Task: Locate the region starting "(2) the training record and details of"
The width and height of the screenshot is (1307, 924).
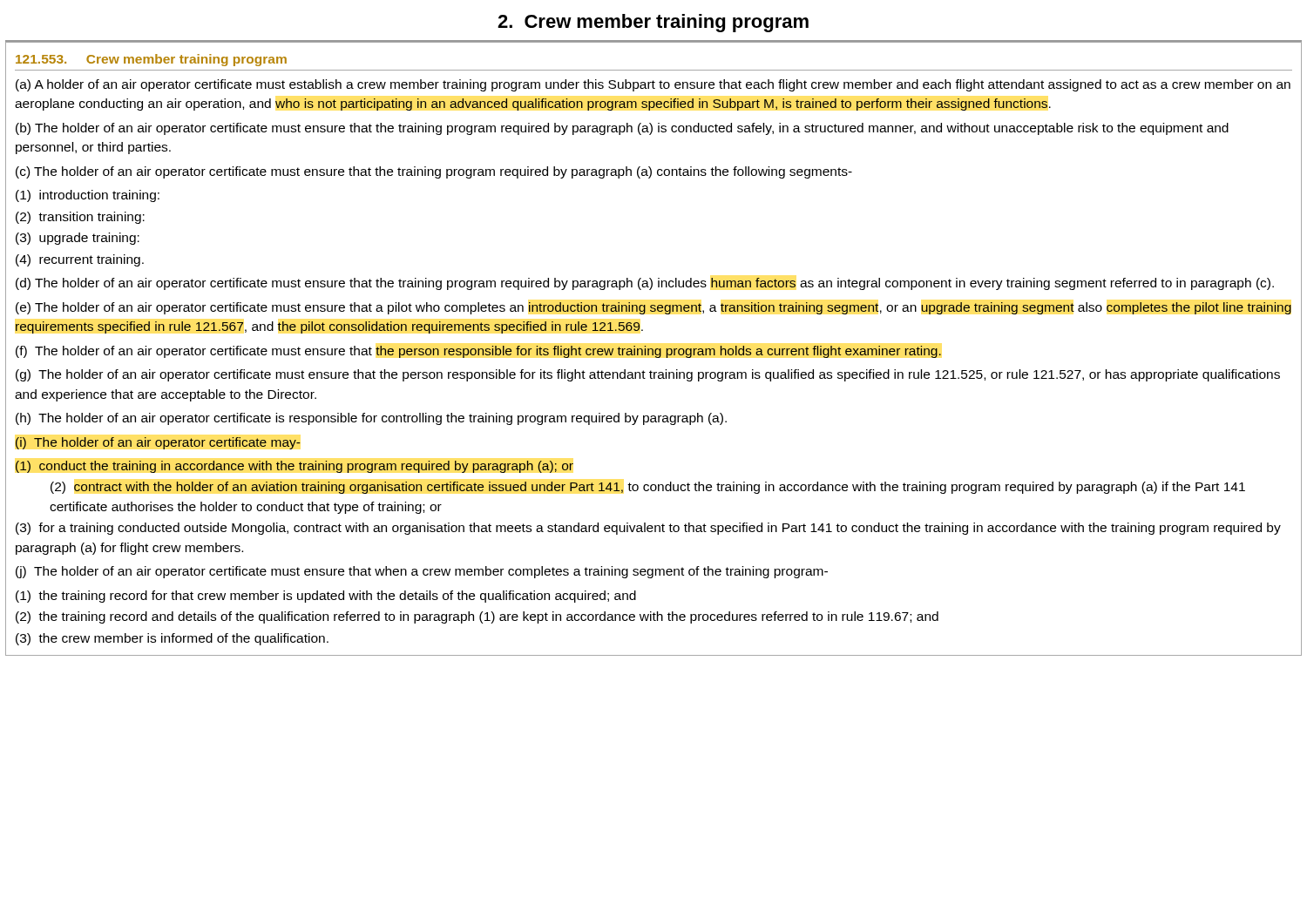Action: tap(477, 616)
